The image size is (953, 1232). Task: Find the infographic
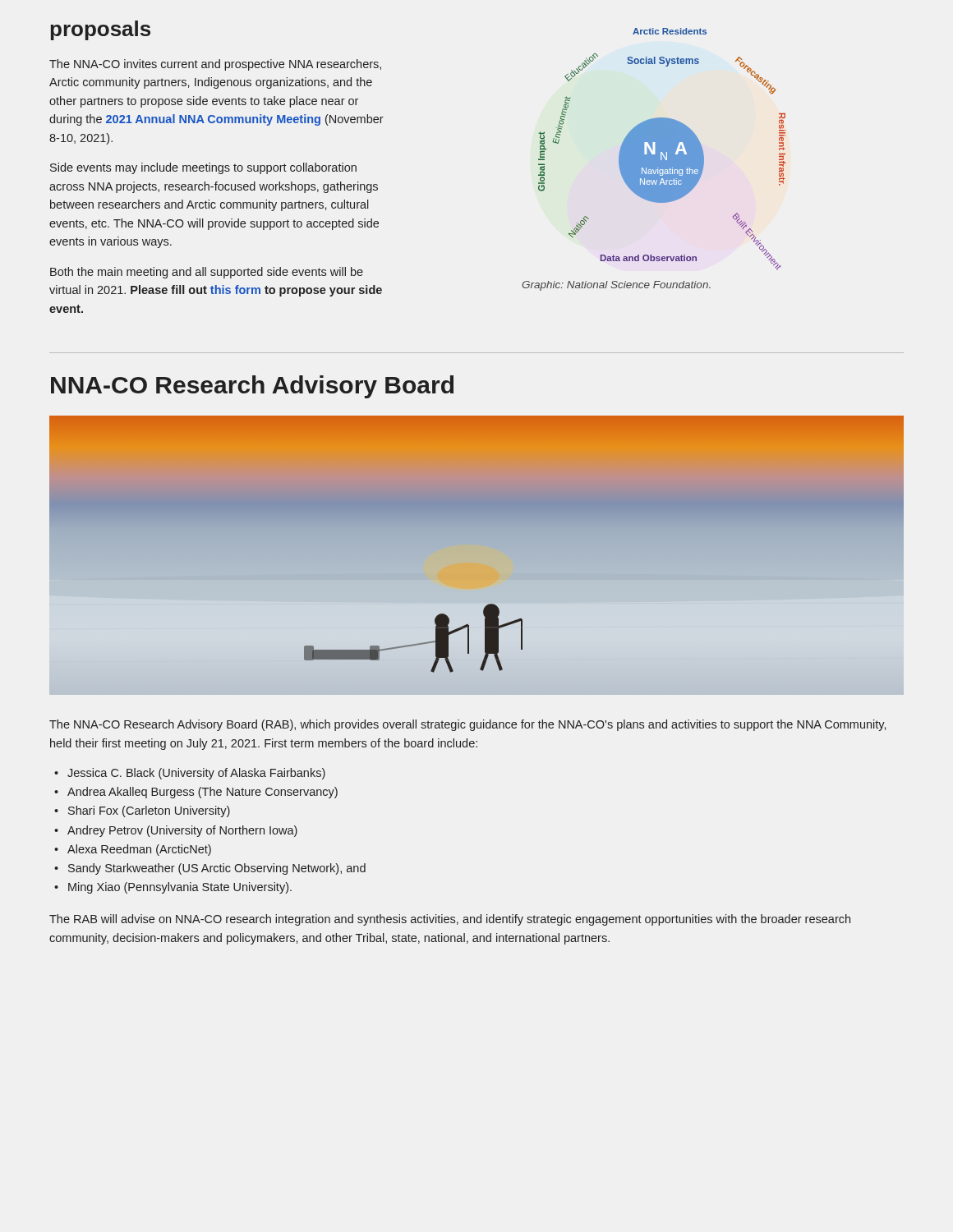point(661,145)
